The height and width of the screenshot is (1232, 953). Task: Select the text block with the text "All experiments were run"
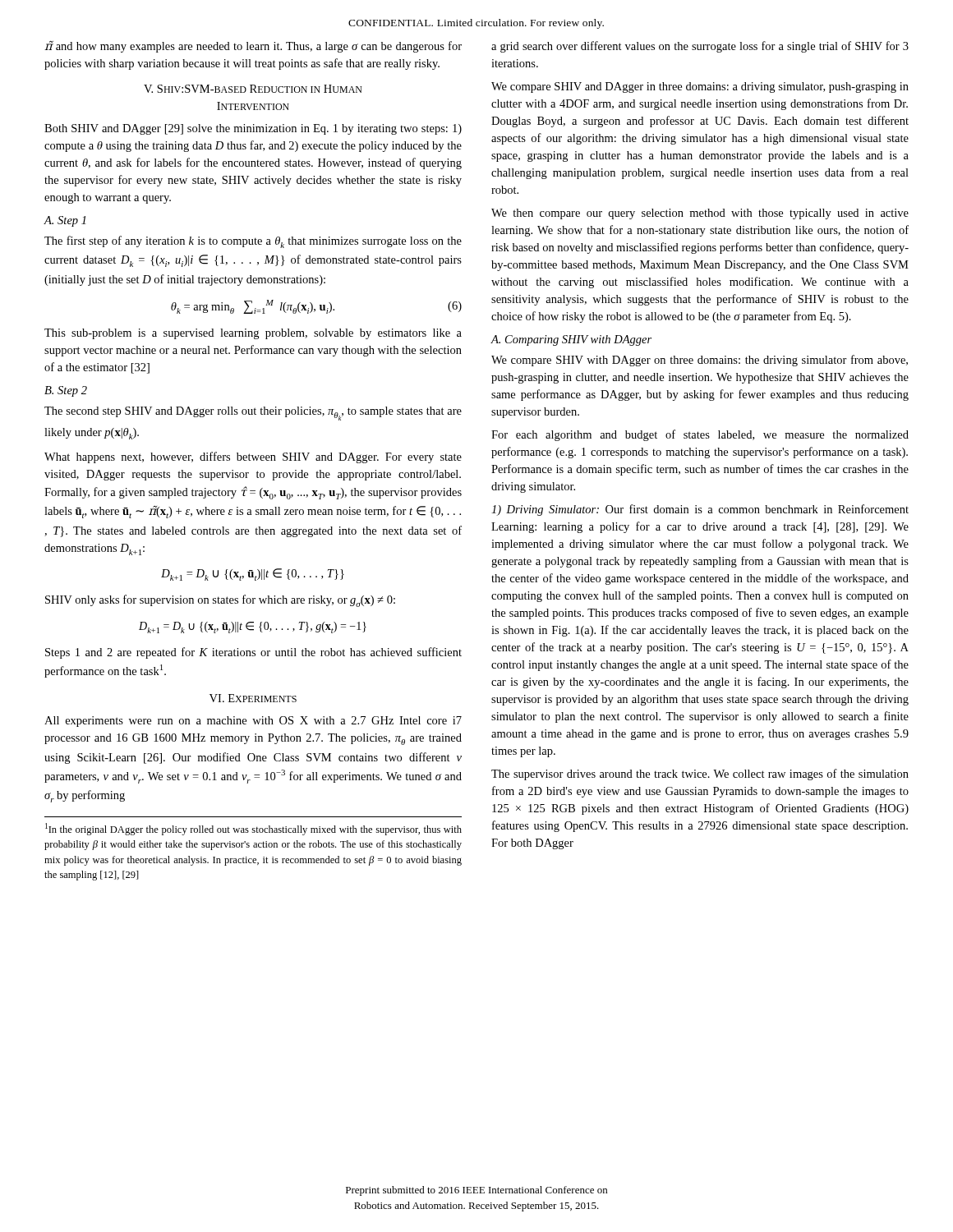[x=253, y=759]
